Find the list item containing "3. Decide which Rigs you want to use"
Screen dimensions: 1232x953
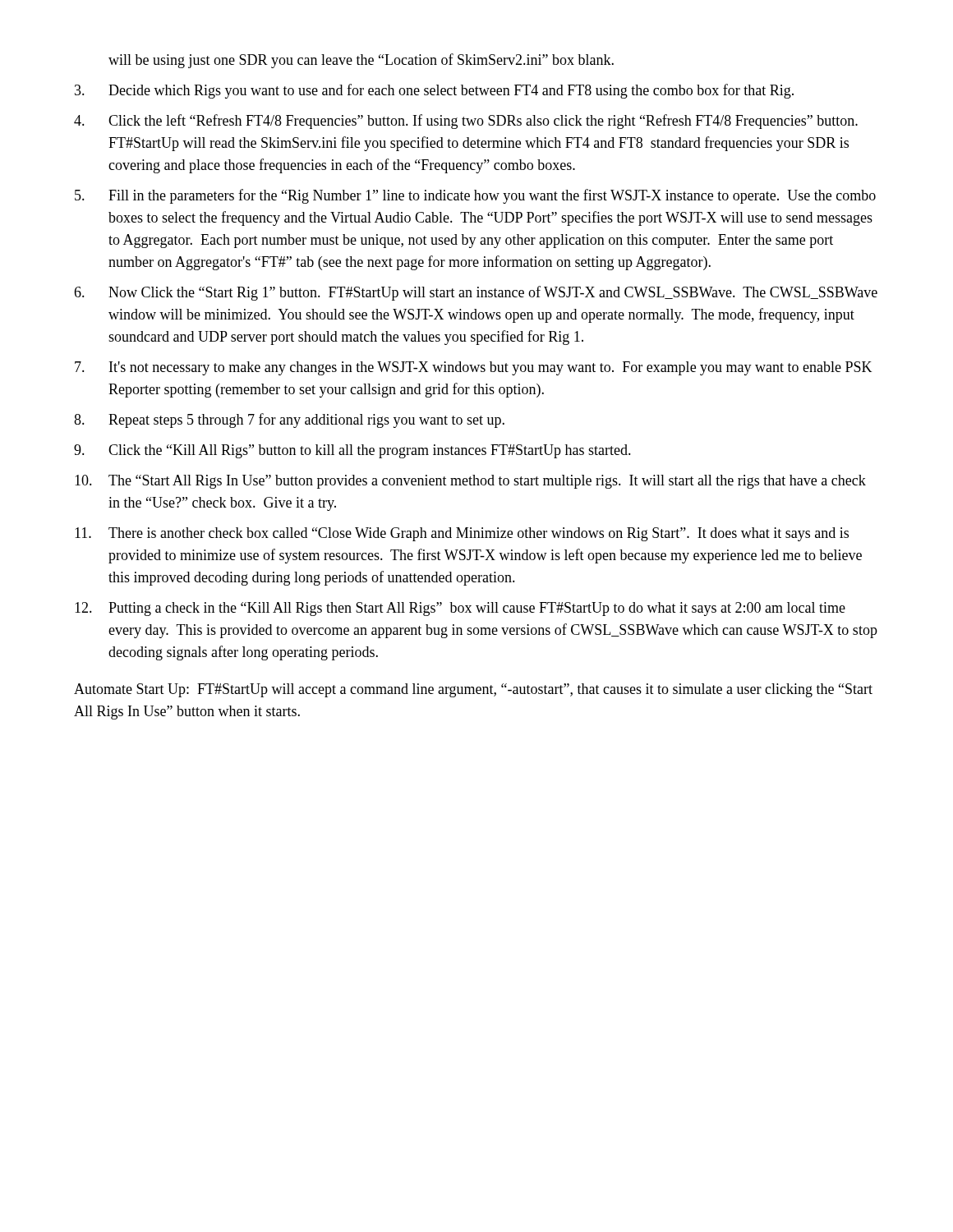tap(476, 91)
